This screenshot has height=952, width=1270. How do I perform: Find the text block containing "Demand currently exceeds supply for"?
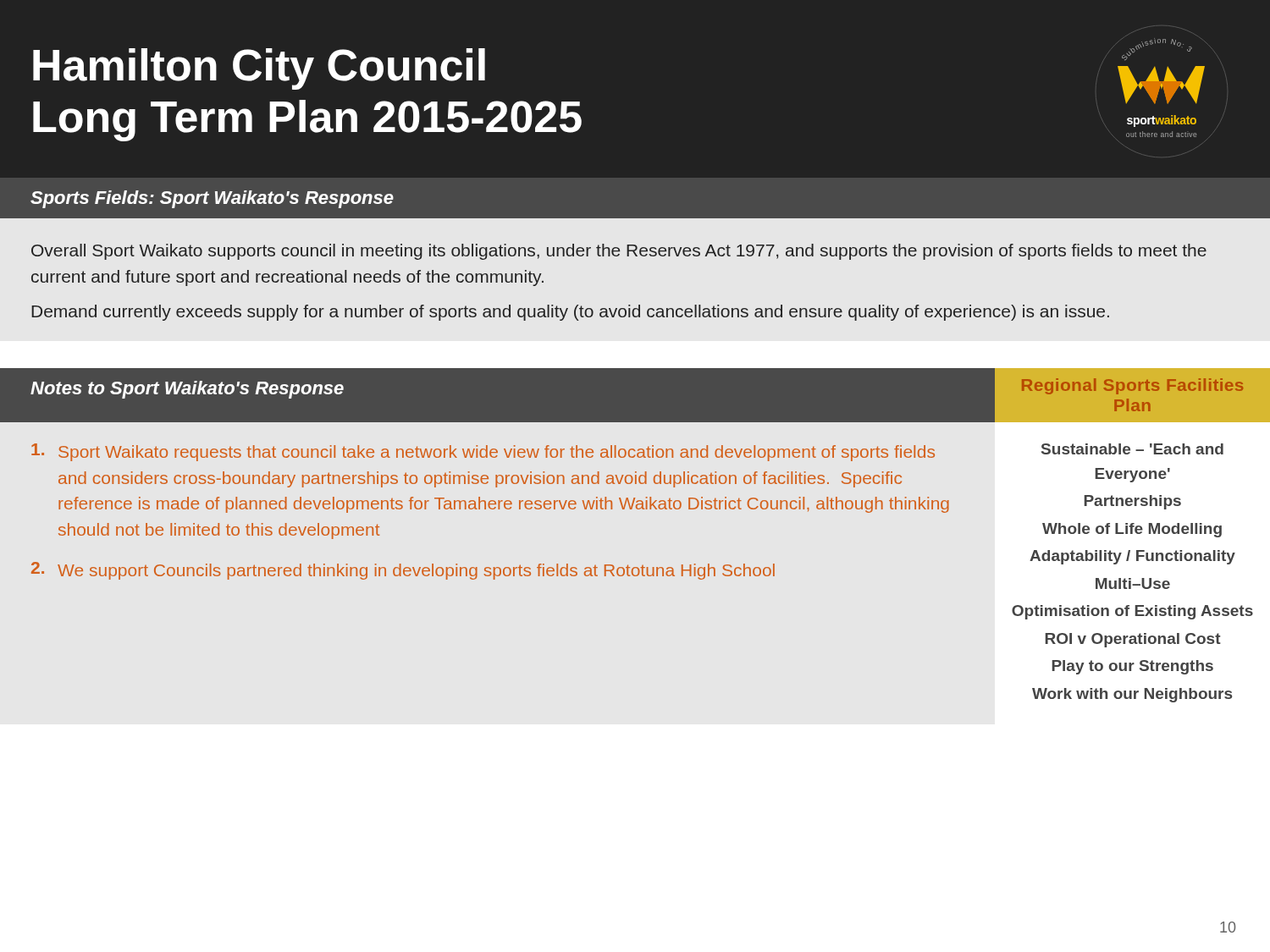(x=571, y=311)
